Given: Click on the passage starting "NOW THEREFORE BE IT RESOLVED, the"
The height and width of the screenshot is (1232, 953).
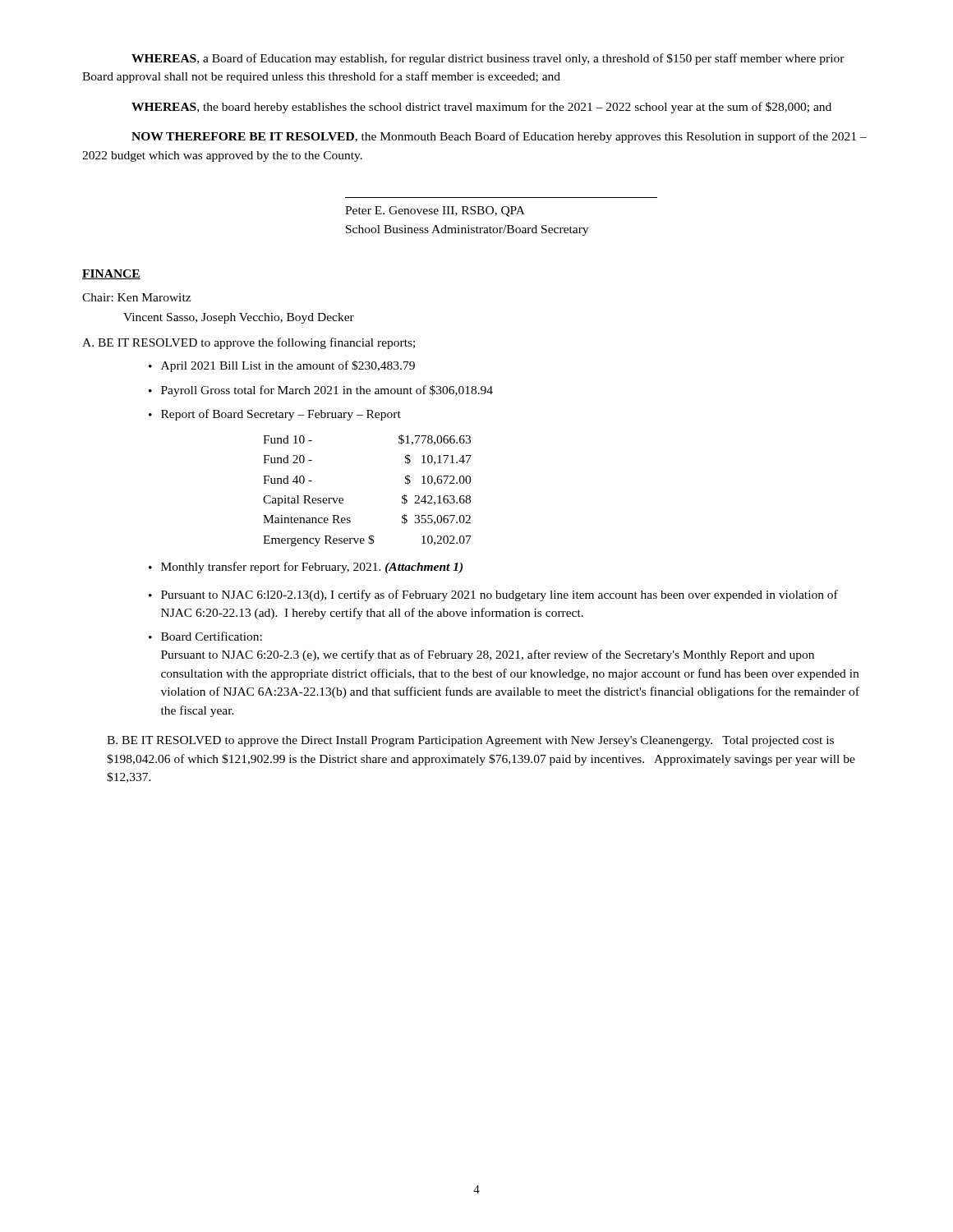Looking at the screenshot, I should [x=474, y=145].
